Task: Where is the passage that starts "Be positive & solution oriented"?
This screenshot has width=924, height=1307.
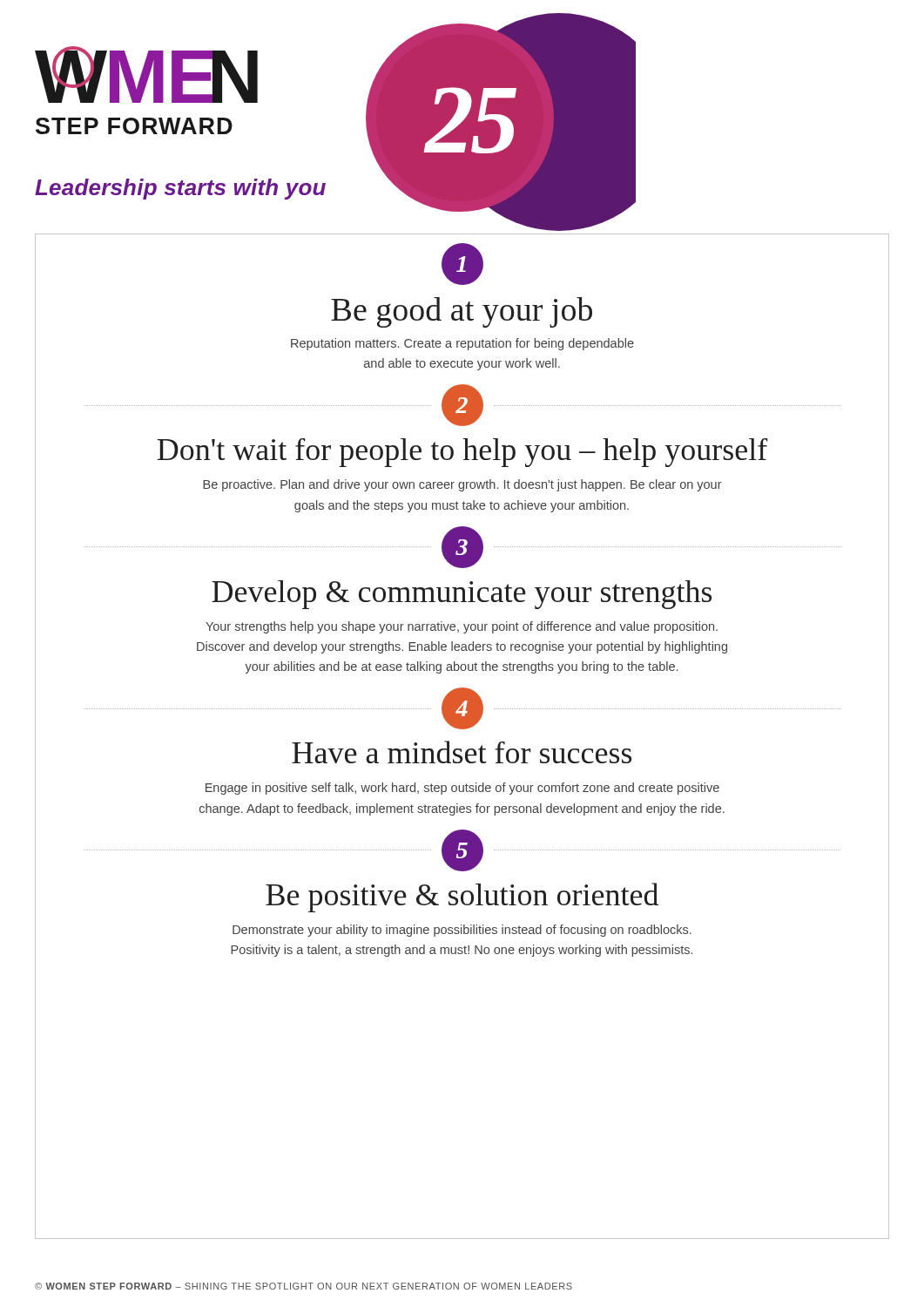Action: point(462,918)
